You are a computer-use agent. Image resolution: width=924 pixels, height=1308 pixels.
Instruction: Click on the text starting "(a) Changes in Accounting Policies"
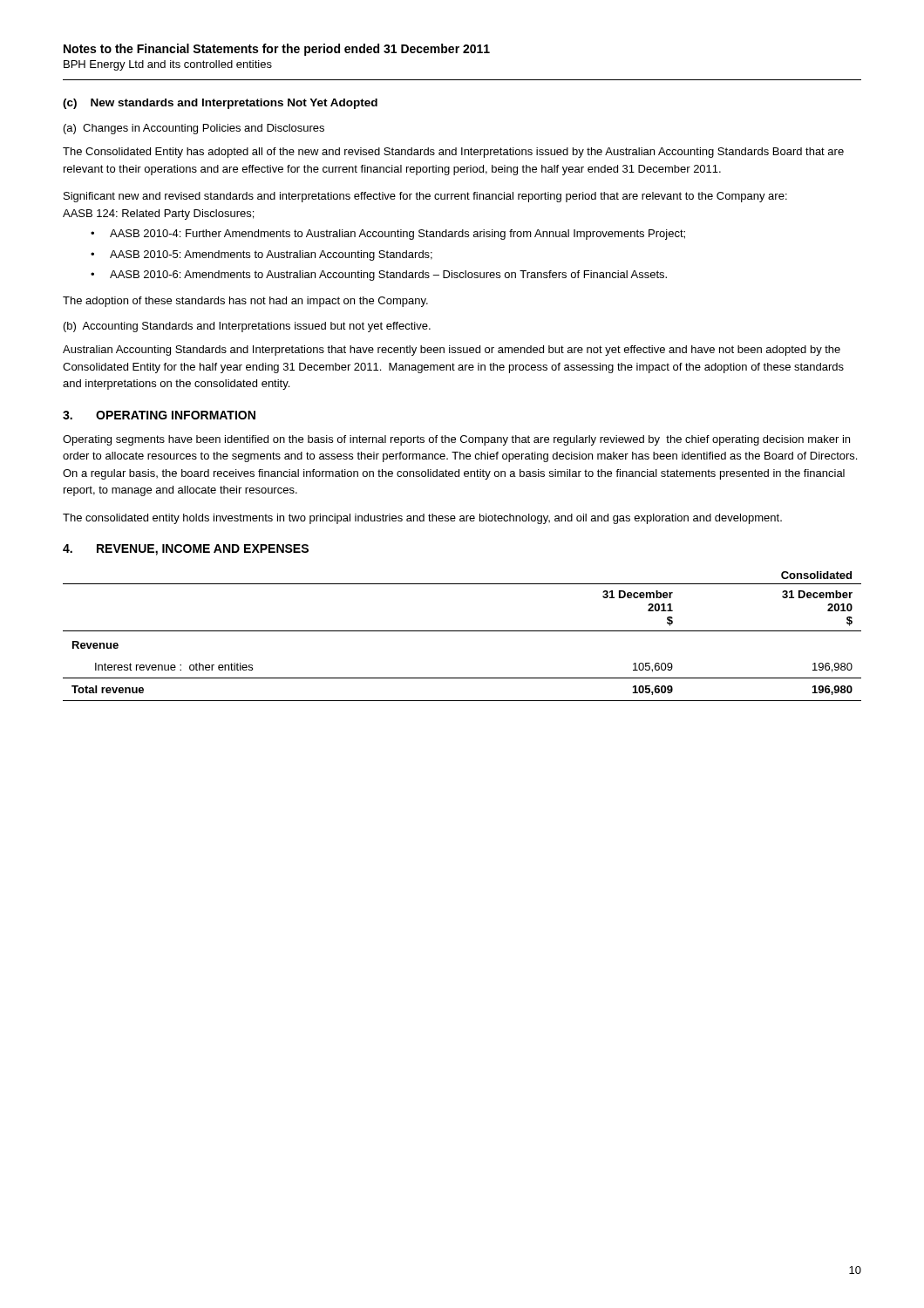(x=194, y=128)
